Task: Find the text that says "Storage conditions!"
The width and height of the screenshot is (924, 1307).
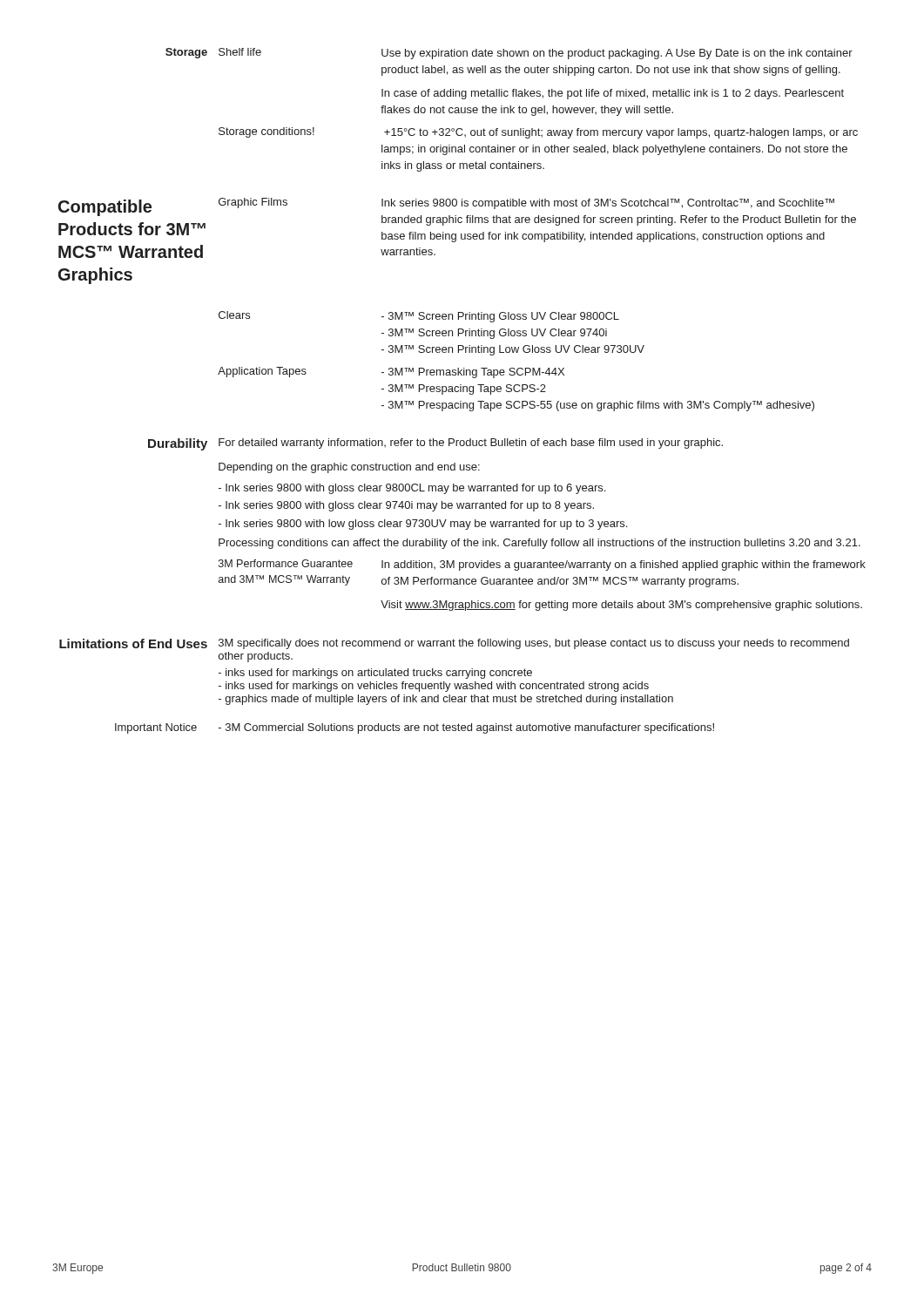Action: coord(266,131)
